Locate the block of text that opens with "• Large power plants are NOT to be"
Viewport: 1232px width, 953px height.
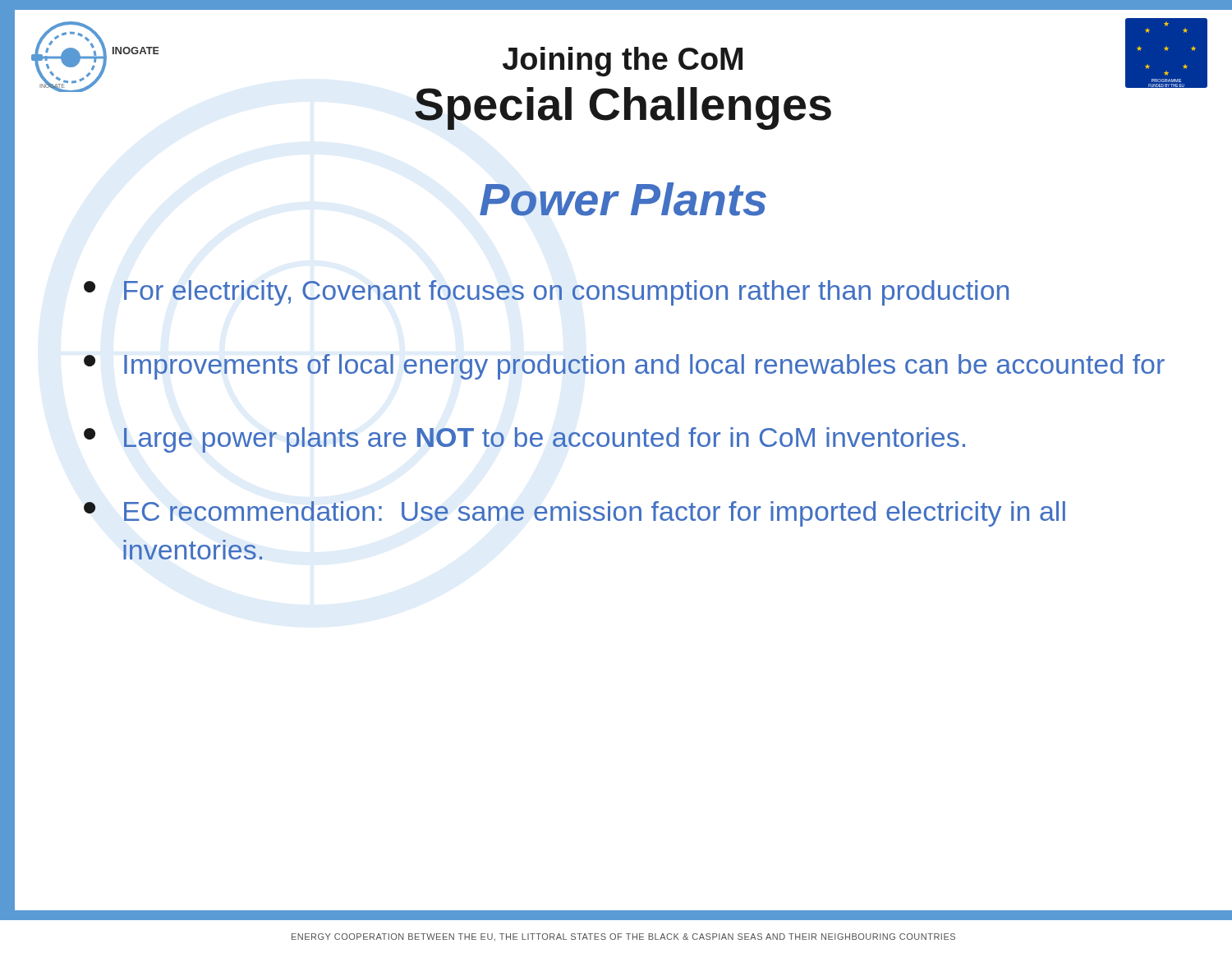point(525,438)
